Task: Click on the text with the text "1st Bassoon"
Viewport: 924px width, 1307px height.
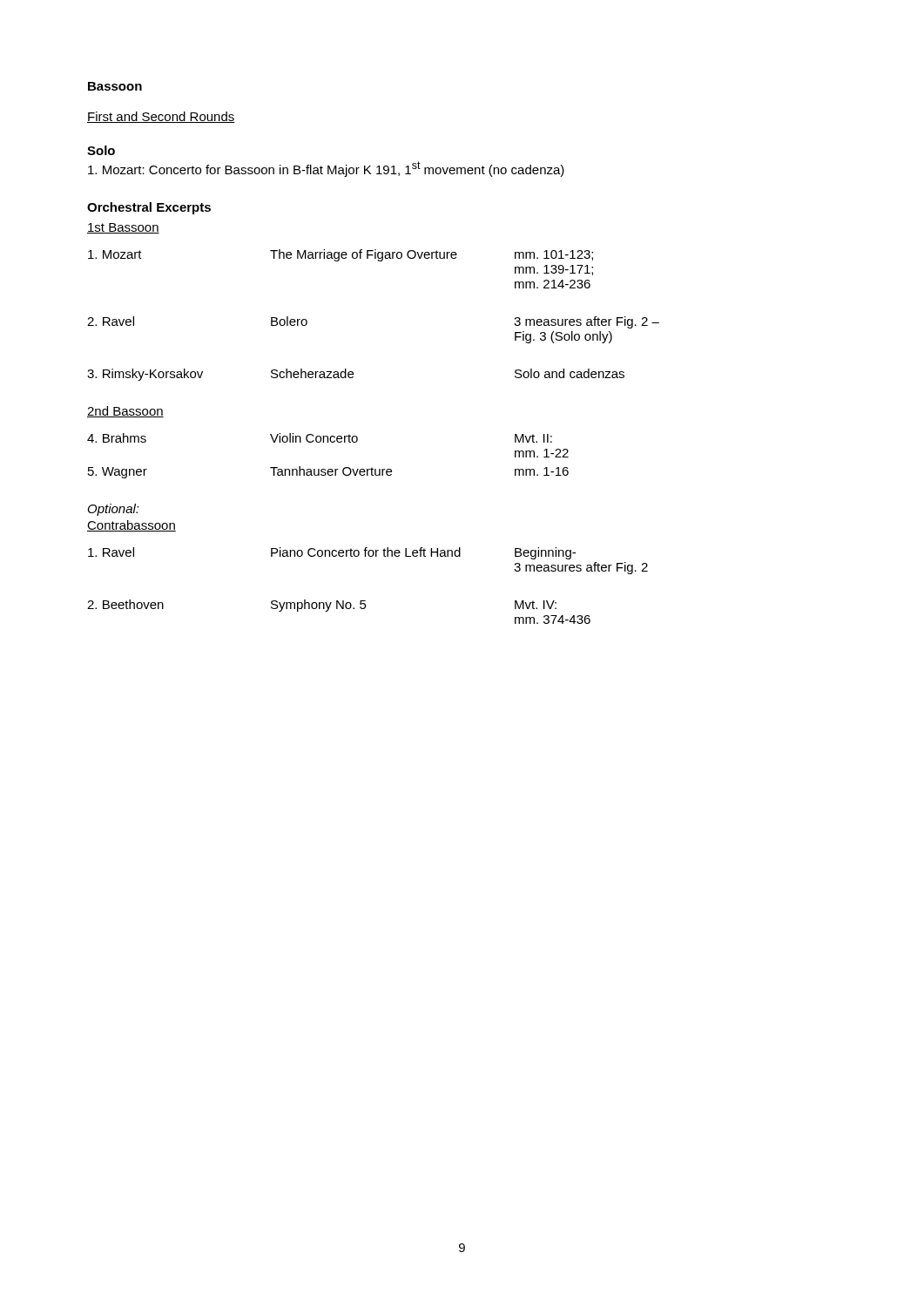Action: click(x=123, y=227)
